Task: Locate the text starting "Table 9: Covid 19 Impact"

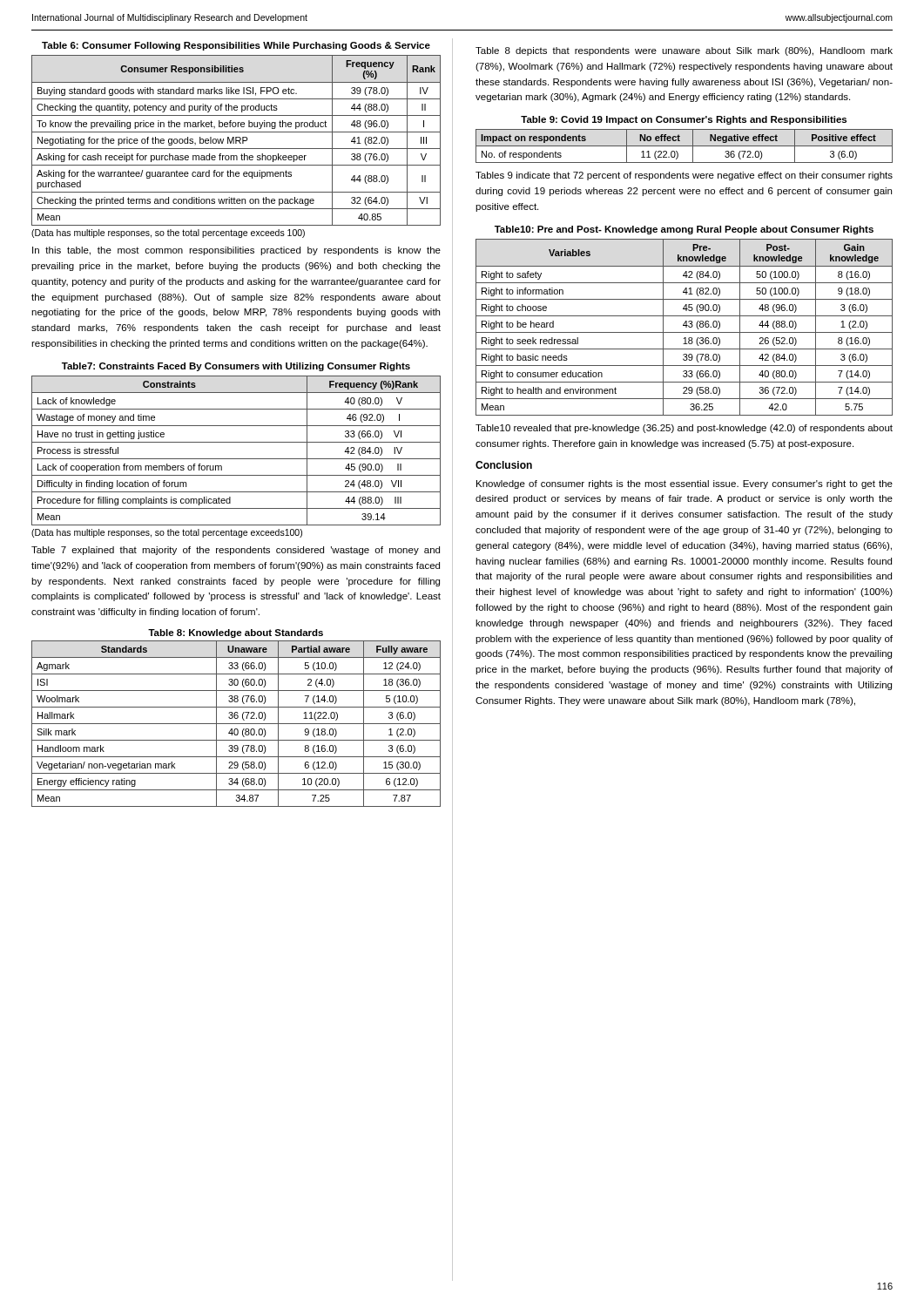Action: click(x=684, y=120)
